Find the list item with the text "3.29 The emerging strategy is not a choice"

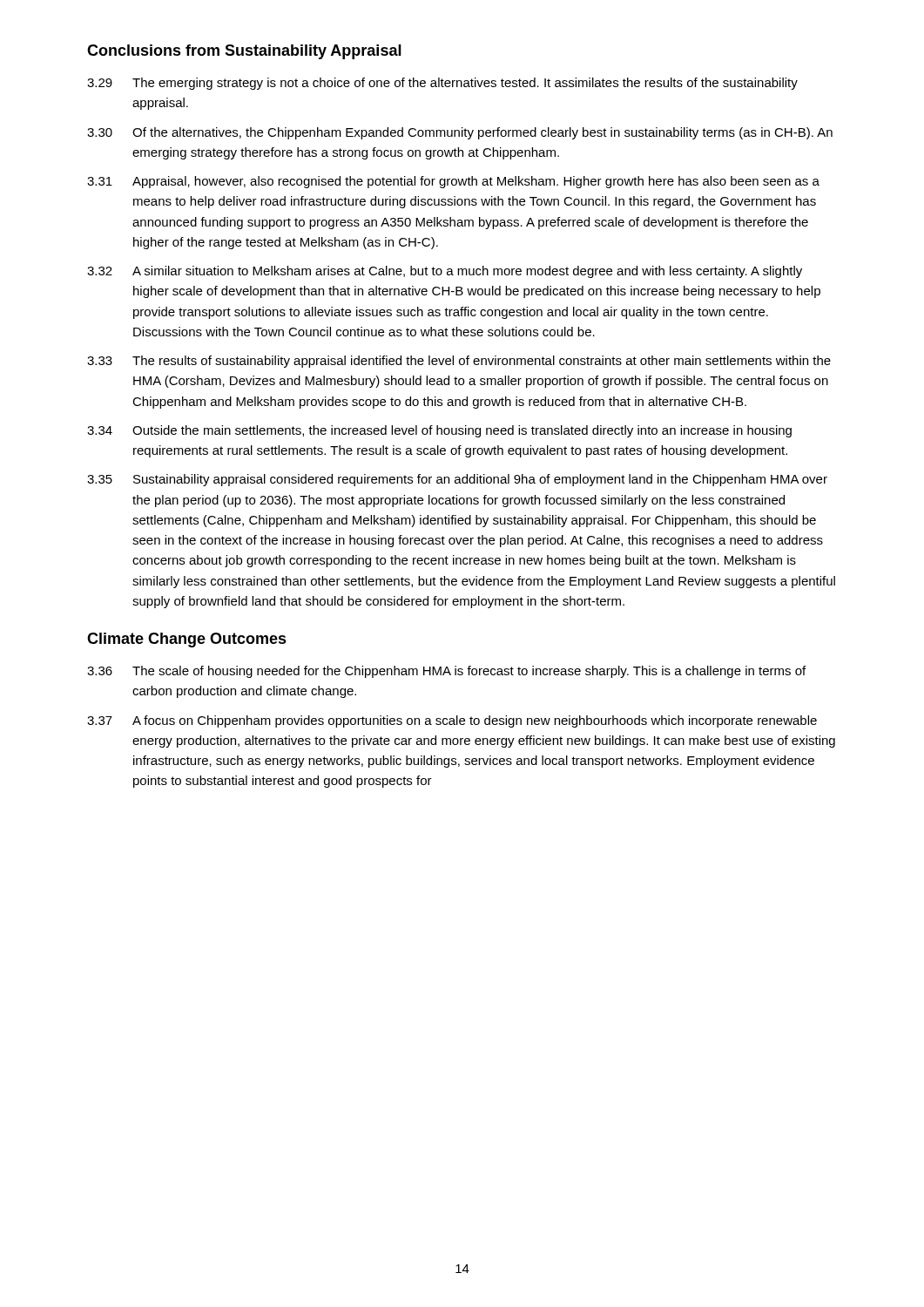tap(462, 93)
